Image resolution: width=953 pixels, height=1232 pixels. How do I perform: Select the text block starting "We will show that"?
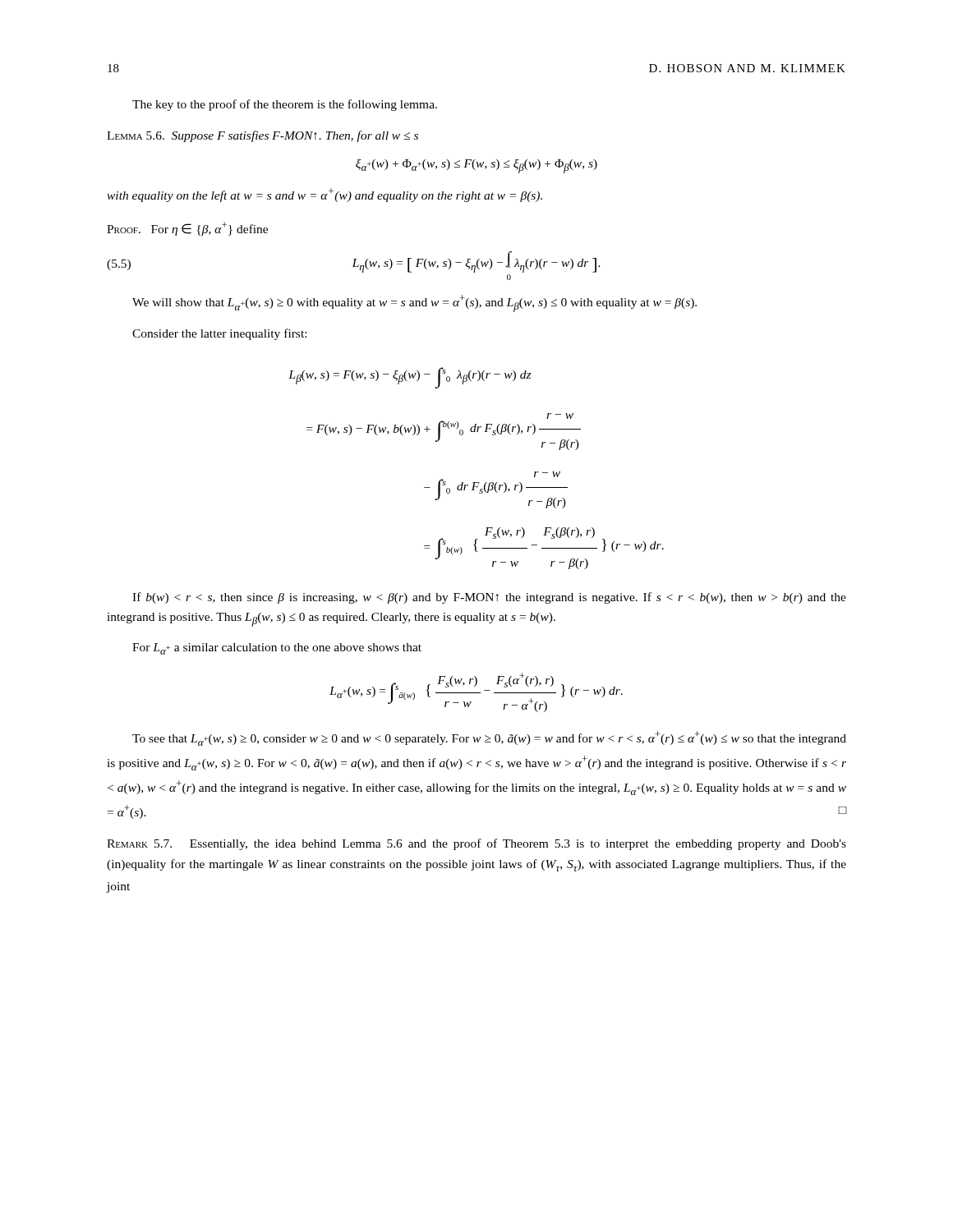point(476,317)
